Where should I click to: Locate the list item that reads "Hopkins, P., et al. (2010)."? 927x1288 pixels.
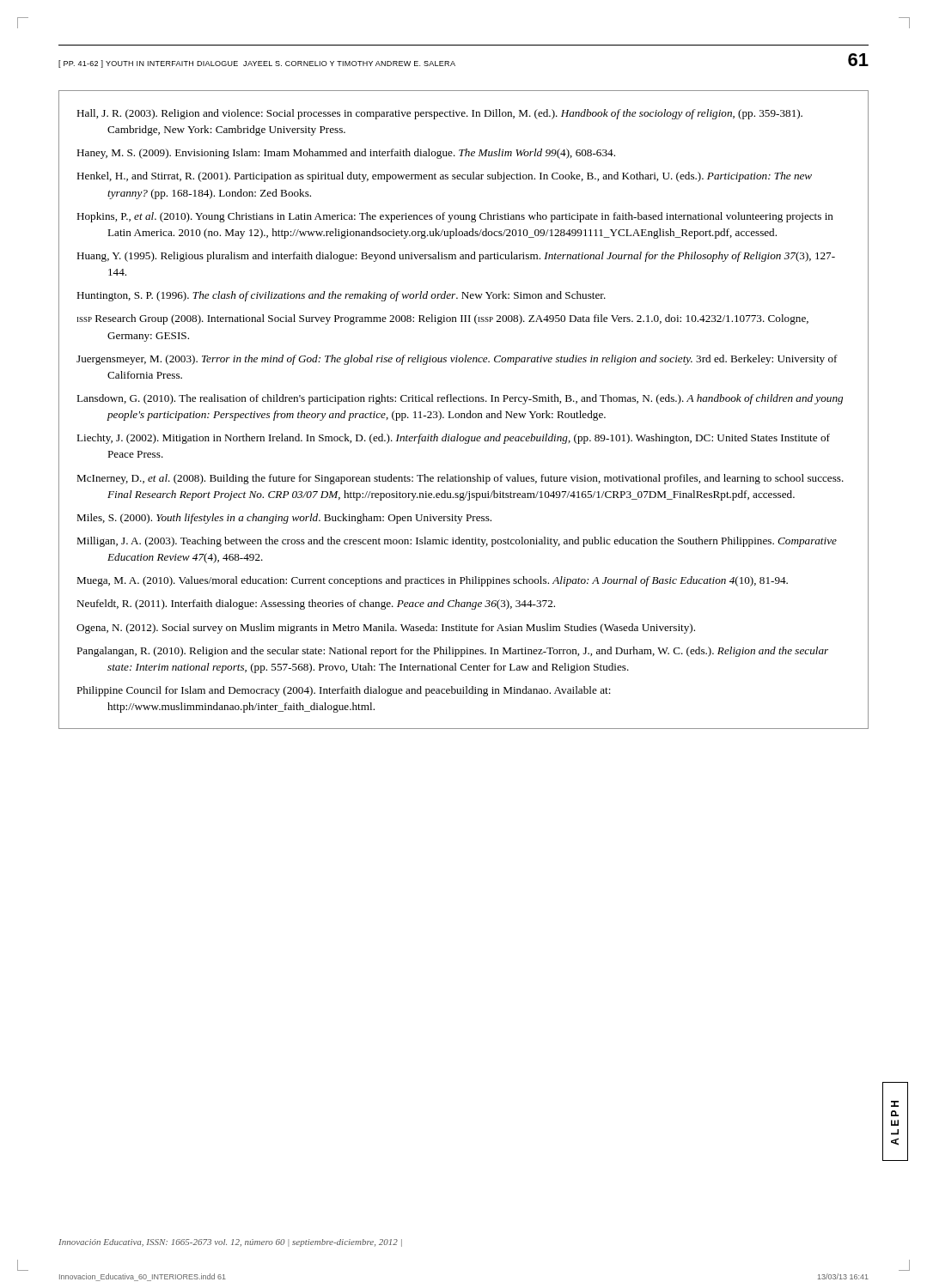[x=455, y=224]
